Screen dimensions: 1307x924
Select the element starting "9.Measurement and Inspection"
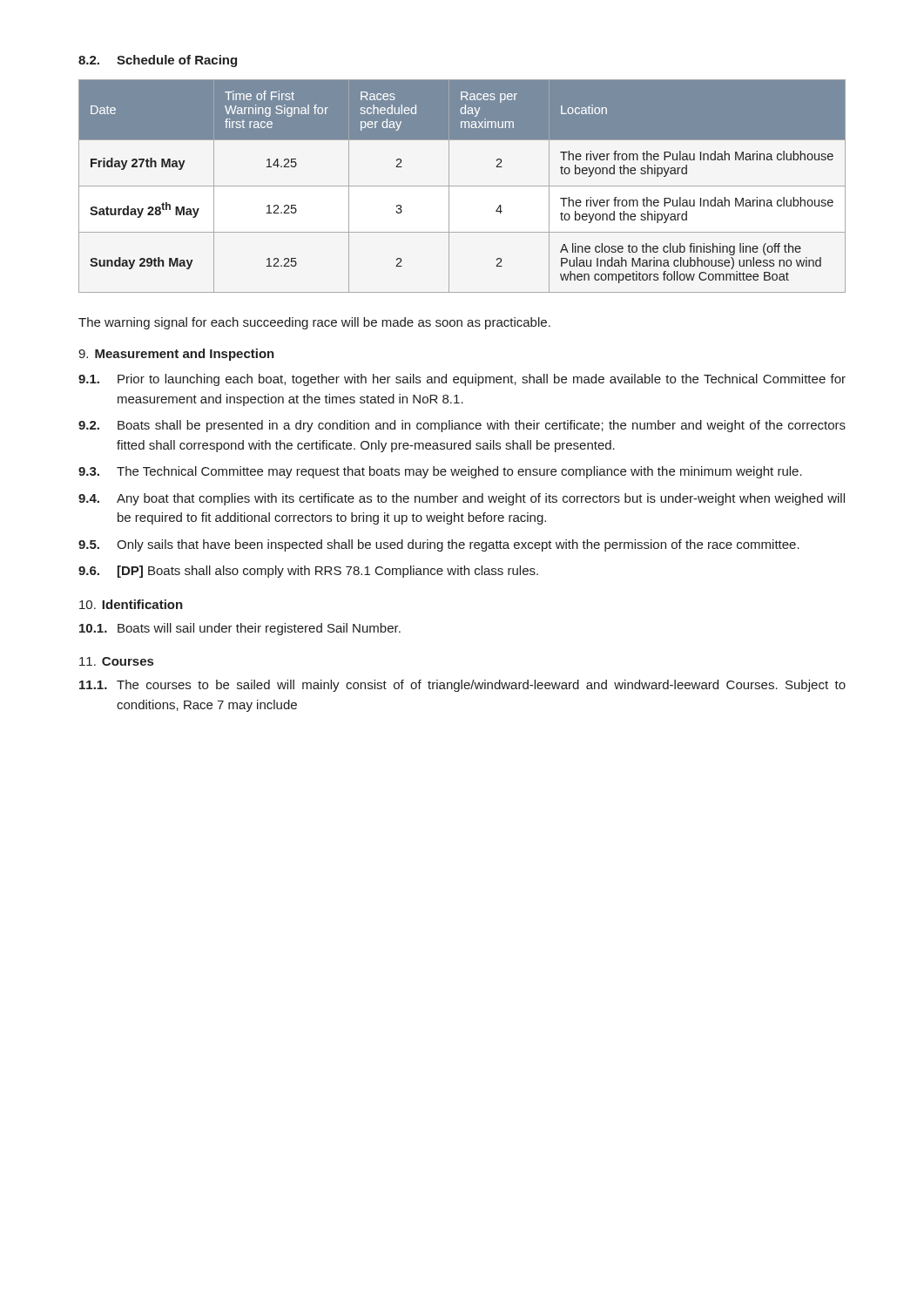[x=176, y=354]
